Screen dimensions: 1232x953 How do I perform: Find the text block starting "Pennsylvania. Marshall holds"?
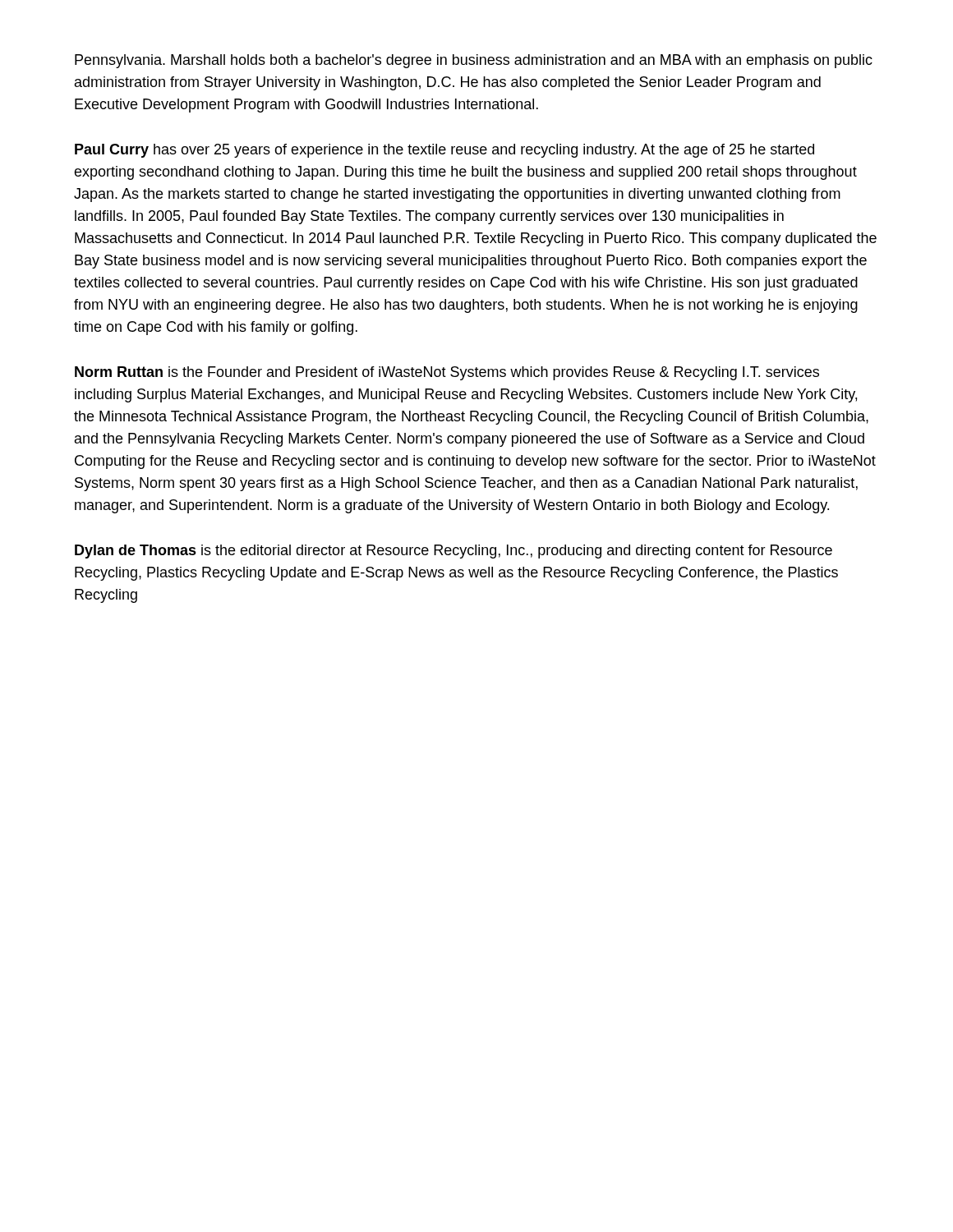point(473,82)
